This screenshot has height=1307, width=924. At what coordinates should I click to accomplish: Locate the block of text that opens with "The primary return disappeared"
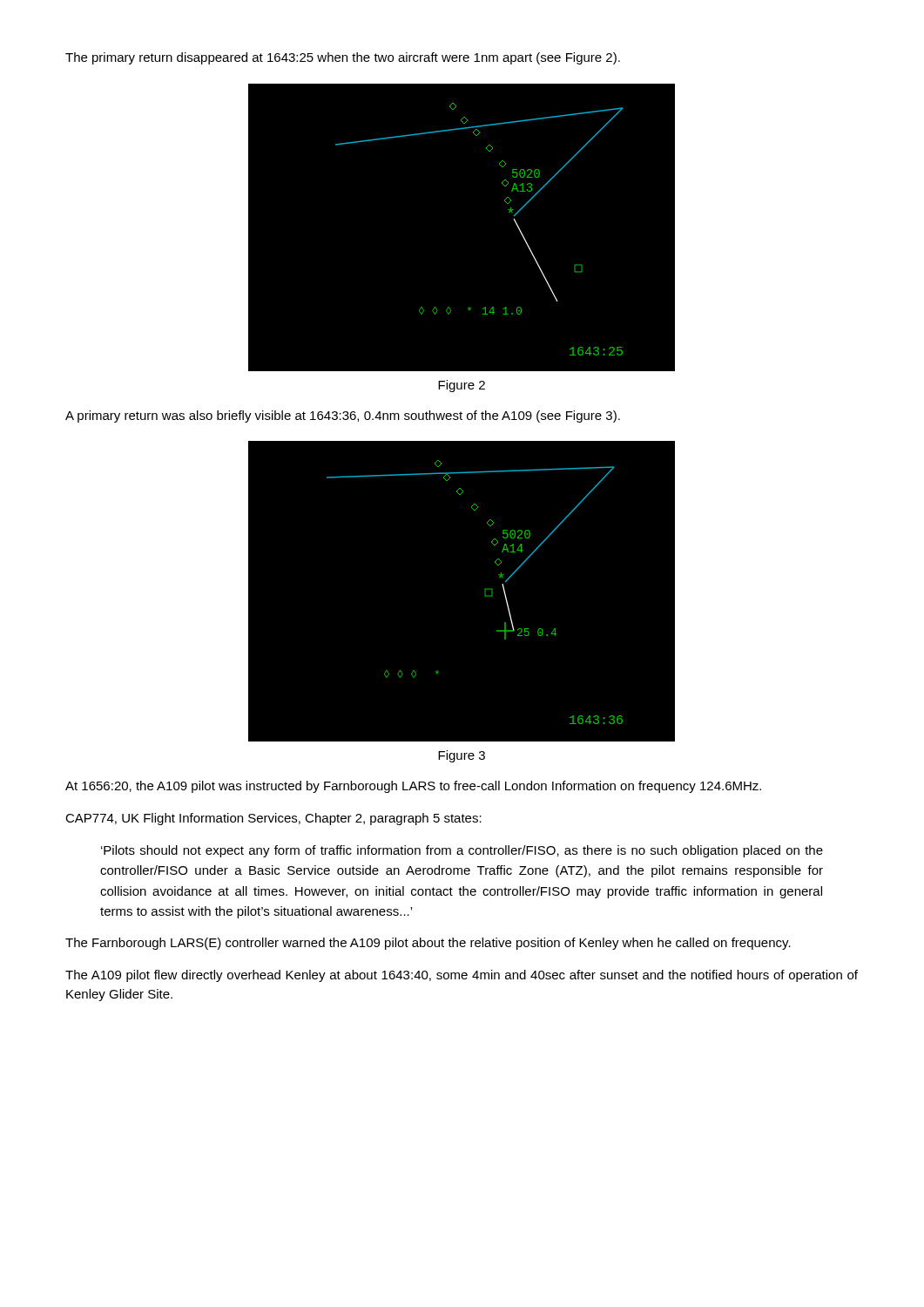[343, 57]
